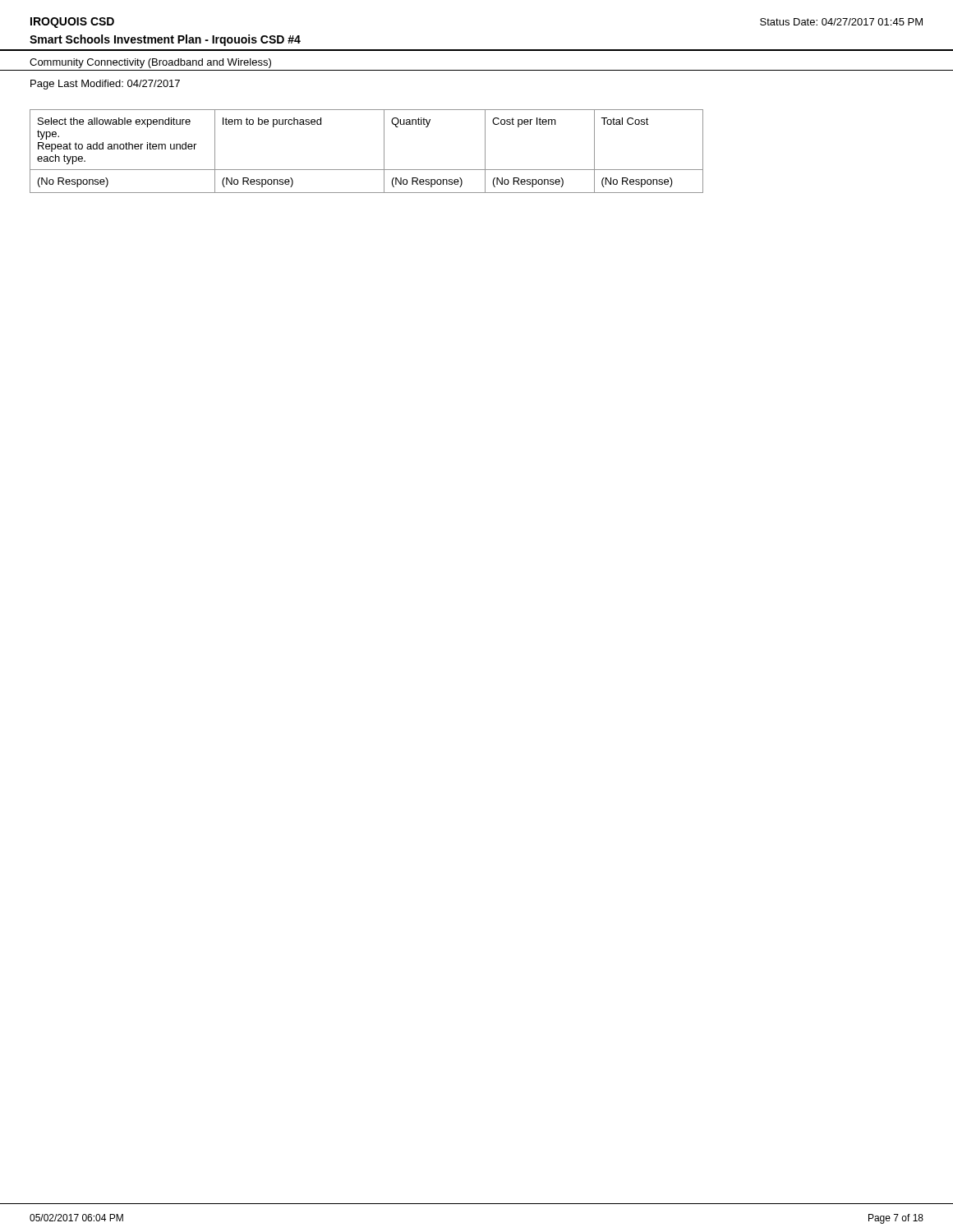
Task: Select the region starting "Smart Schools Investment Plan - Irqouois CSD #4"
Action: coord(165,39)
